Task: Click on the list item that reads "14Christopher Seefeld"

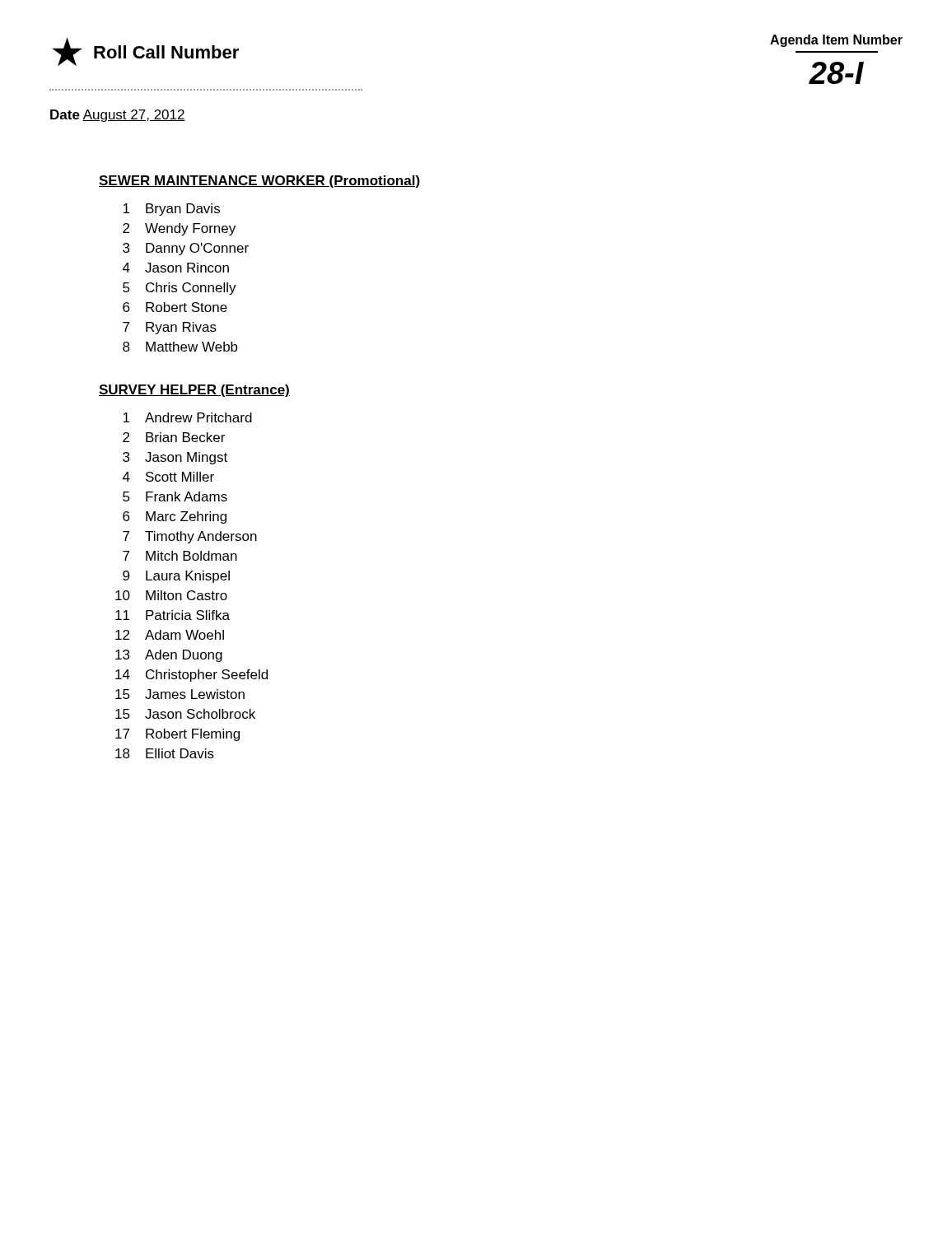Action: 184,675
